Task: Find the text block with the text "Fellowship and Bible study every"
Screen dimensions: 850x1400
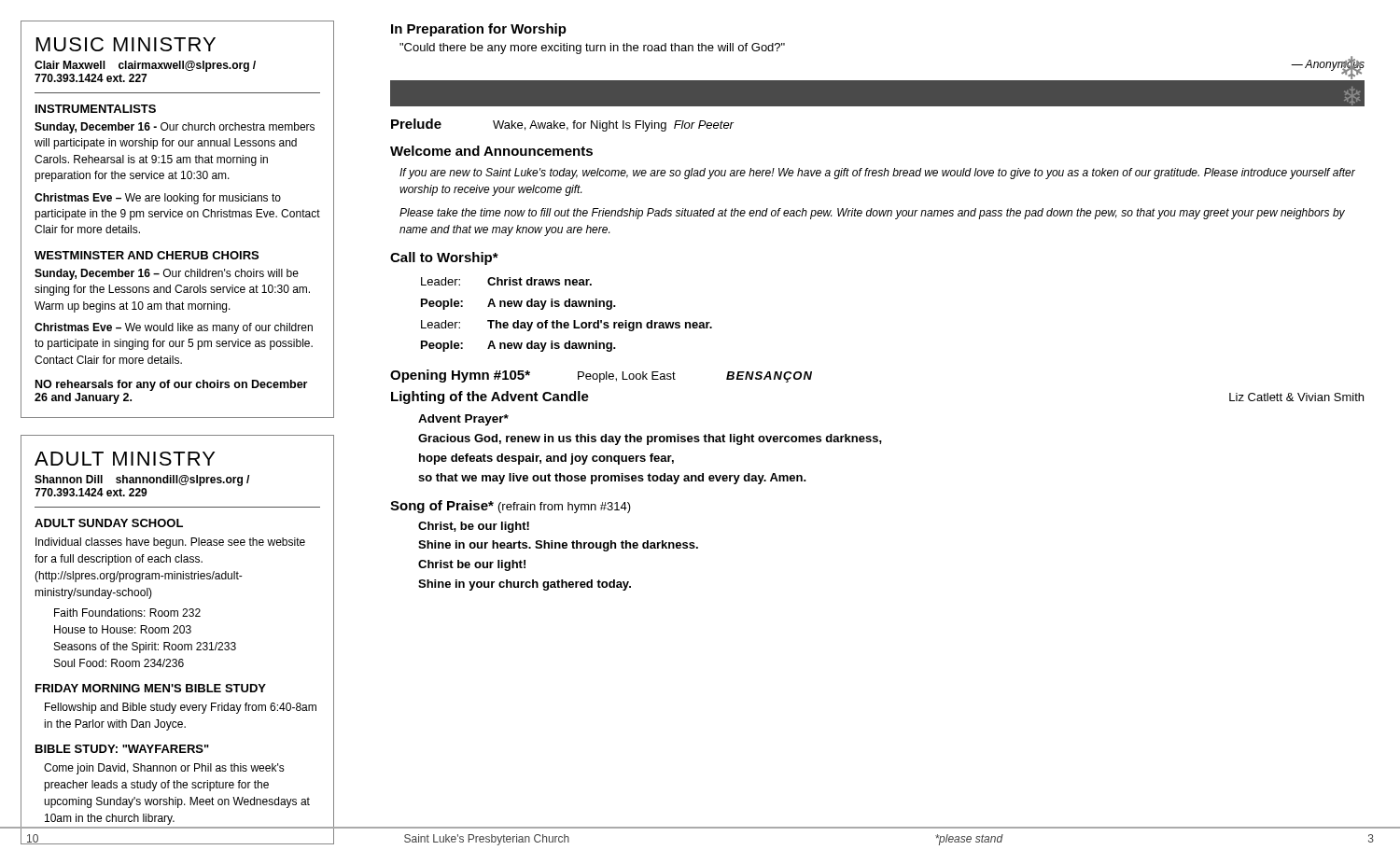Action: coord(180,716)
